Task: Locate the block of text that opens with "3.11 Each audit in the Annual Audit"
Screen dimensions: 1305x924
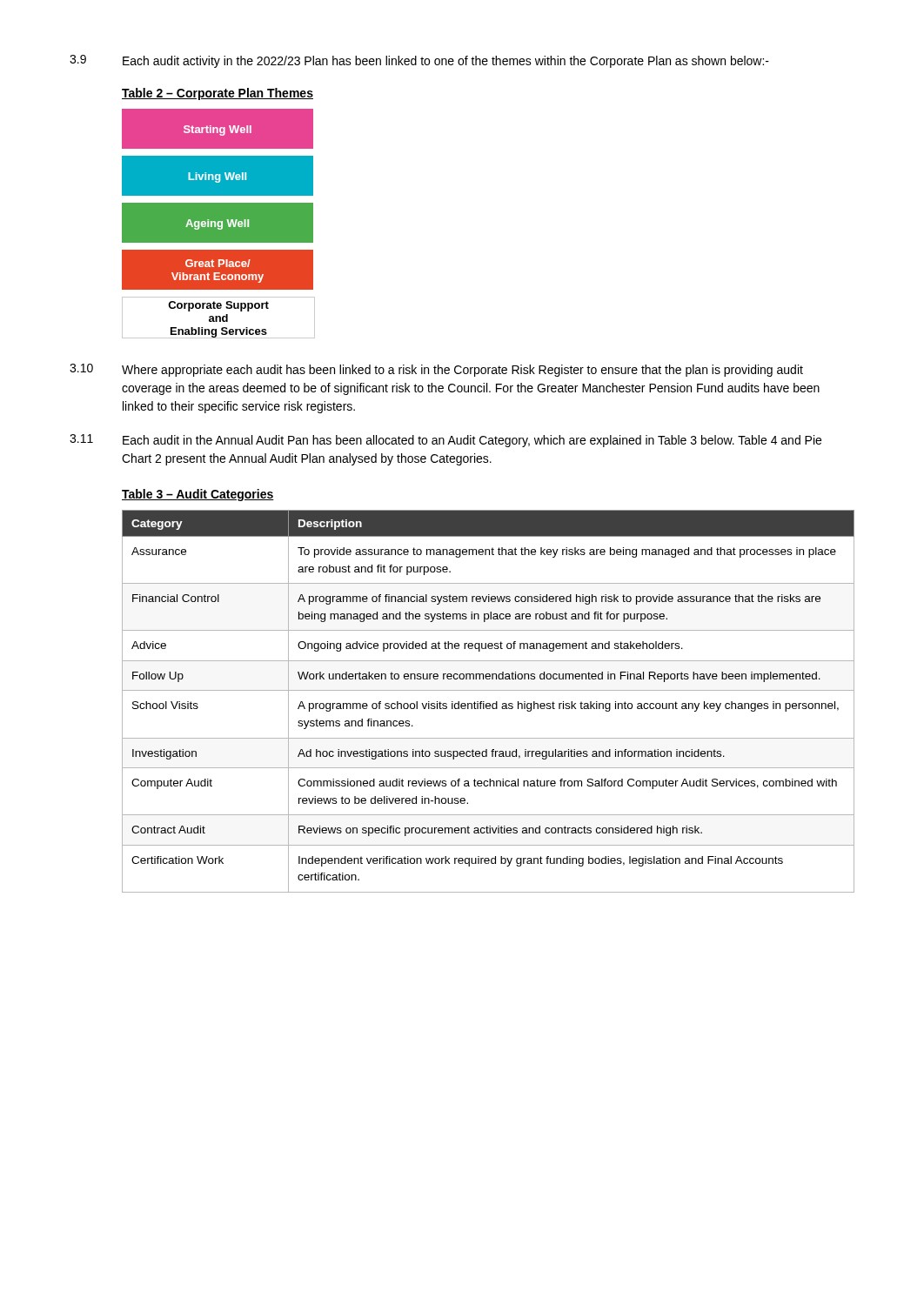Action: pyautogui.click(x=462, y=450)
